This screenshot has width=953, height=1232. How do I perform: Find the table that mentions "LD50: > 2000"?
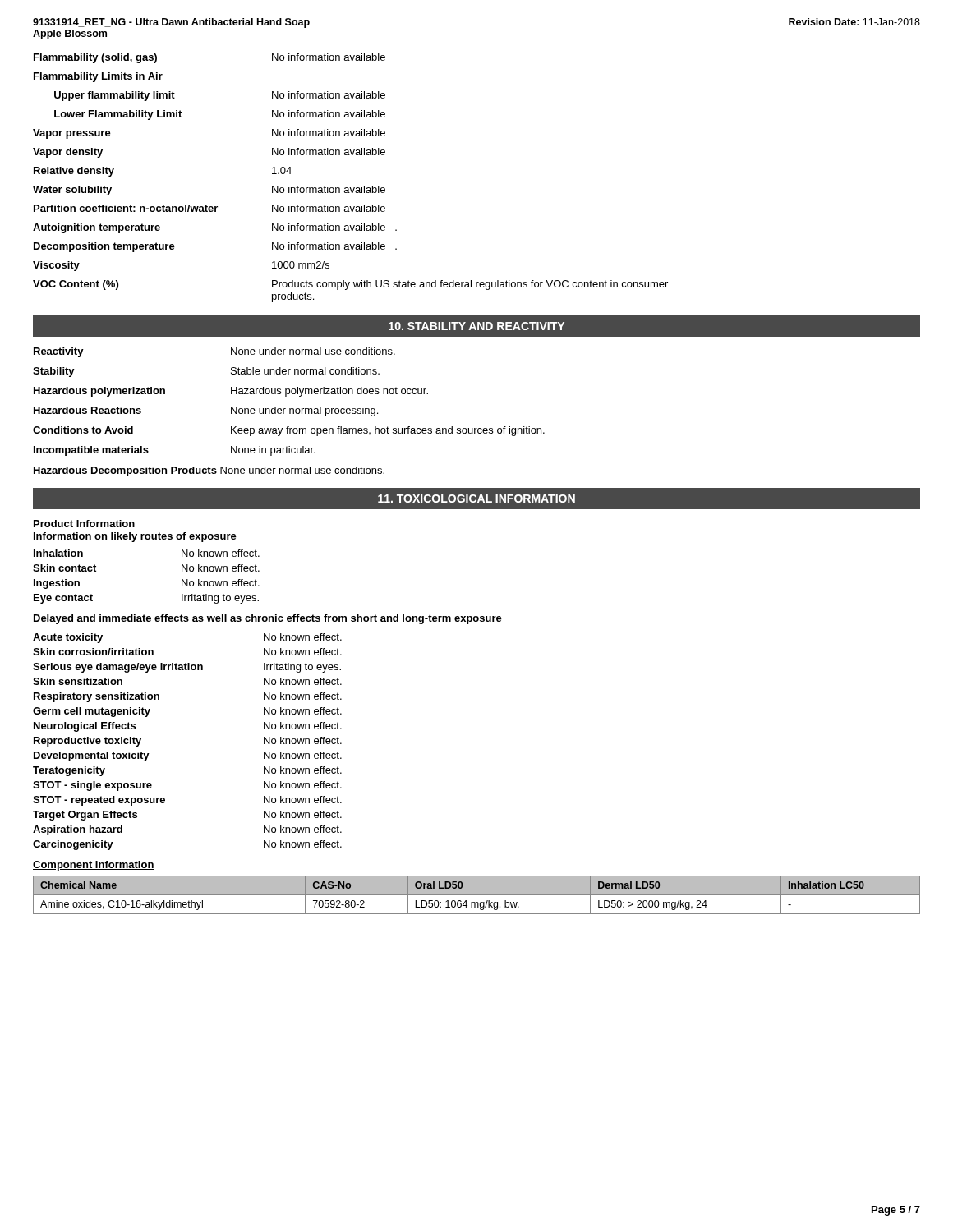click(x=476, y=895)
